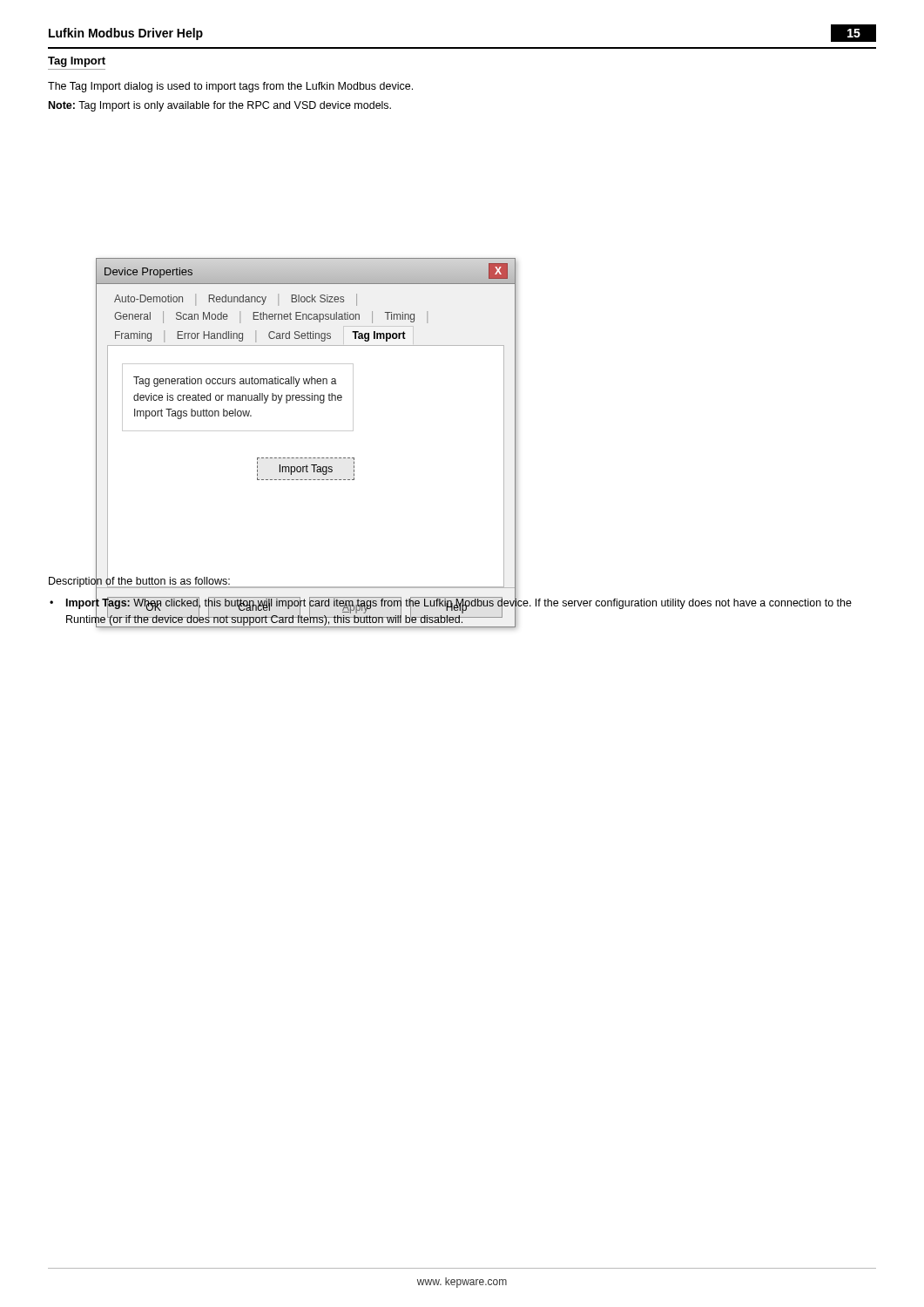Click on the element starting "Import Tags: When clicked, this button"
This screenshot has width=924, height=1307.
[459, 611]
